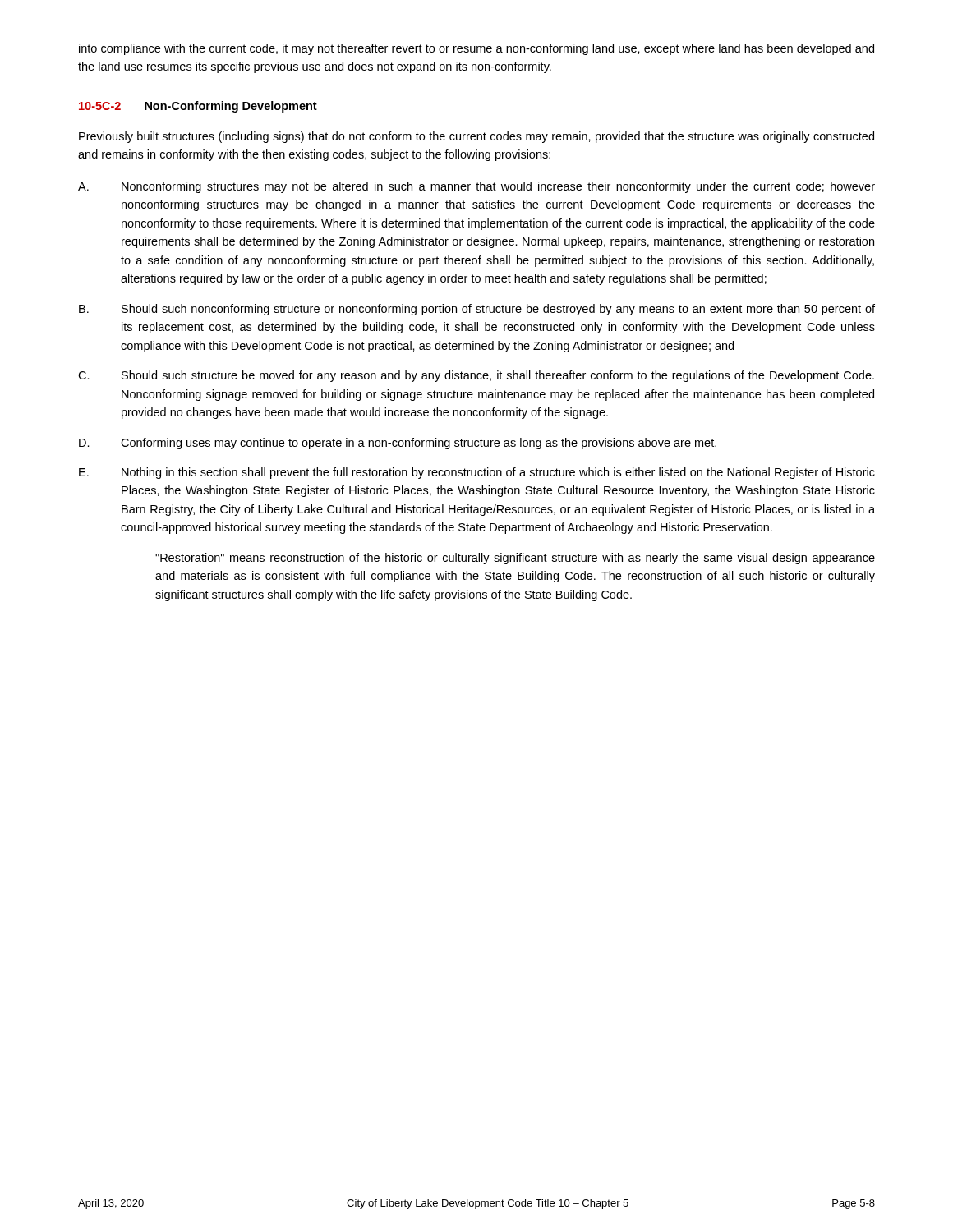Where is the passage that starts ""Restoration" means reconstruction"?
The height and width of the screenshot is (1232, 953).
tap(515, 576)
